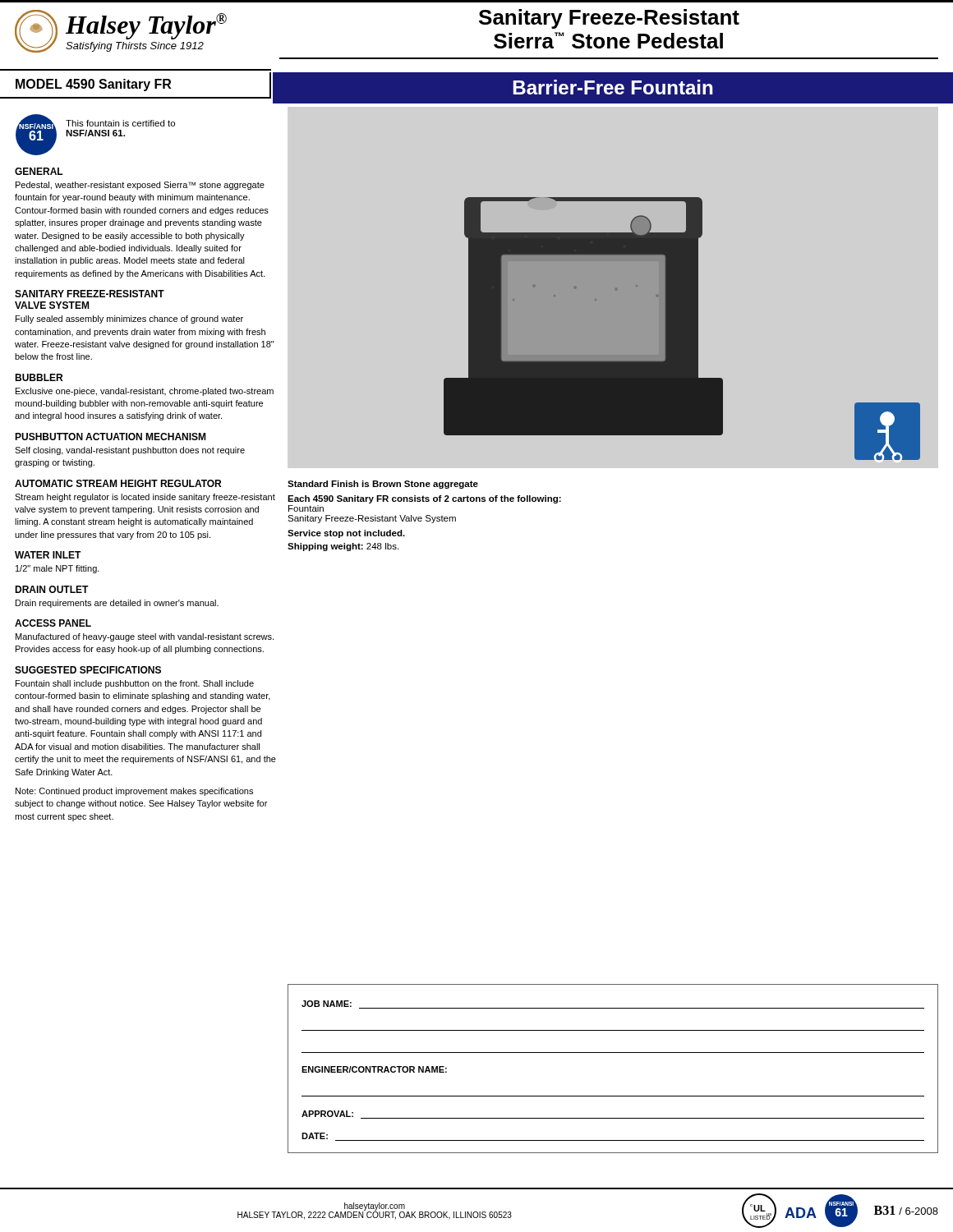953x1232 pixels.
Task: Find the block on this page that starts "Service stop not"
Action: pos(346,533)
